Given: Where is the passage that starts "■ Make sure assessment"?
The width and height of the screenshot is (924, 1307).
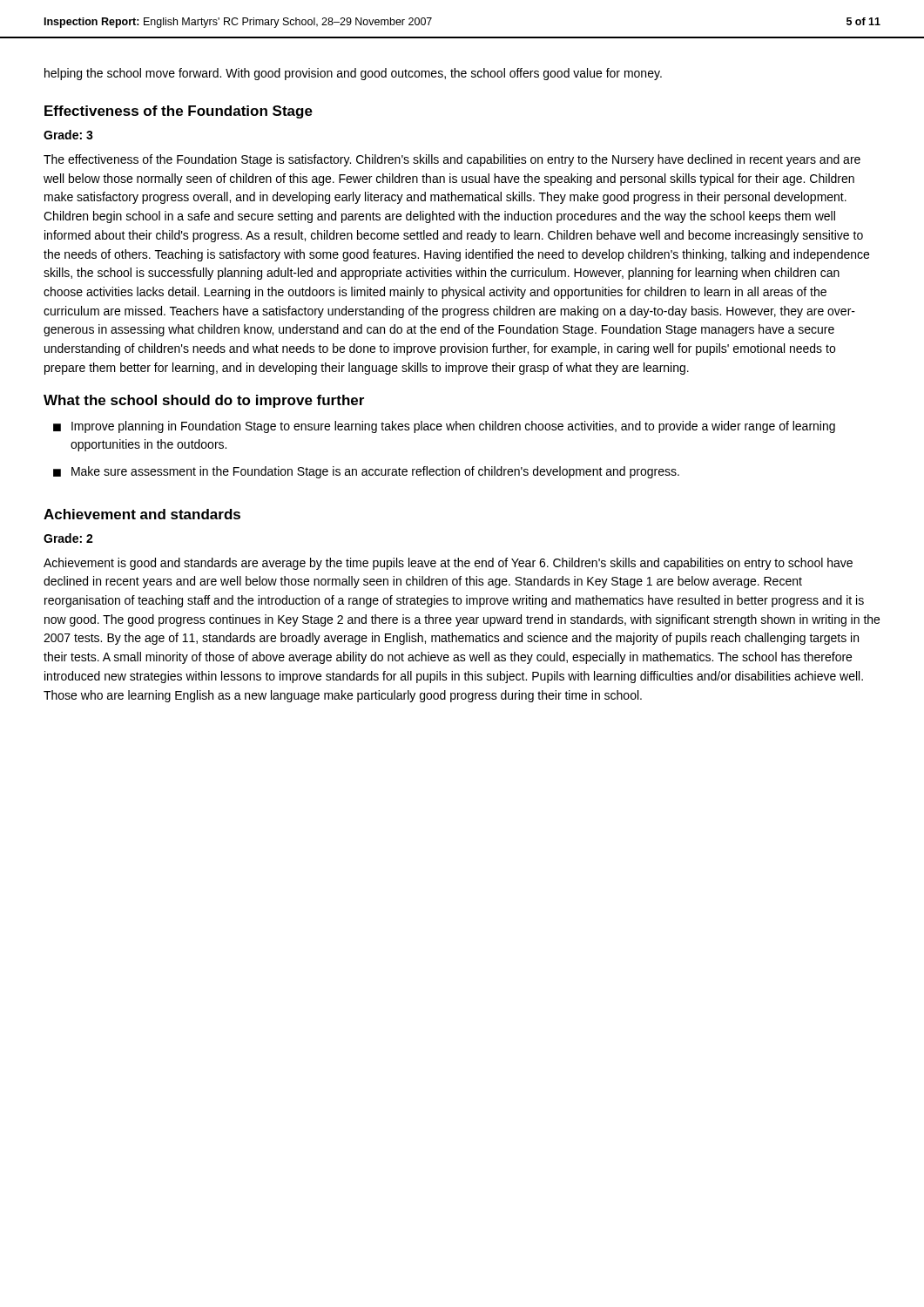Looking at the screenshot, I should [466, 474].
